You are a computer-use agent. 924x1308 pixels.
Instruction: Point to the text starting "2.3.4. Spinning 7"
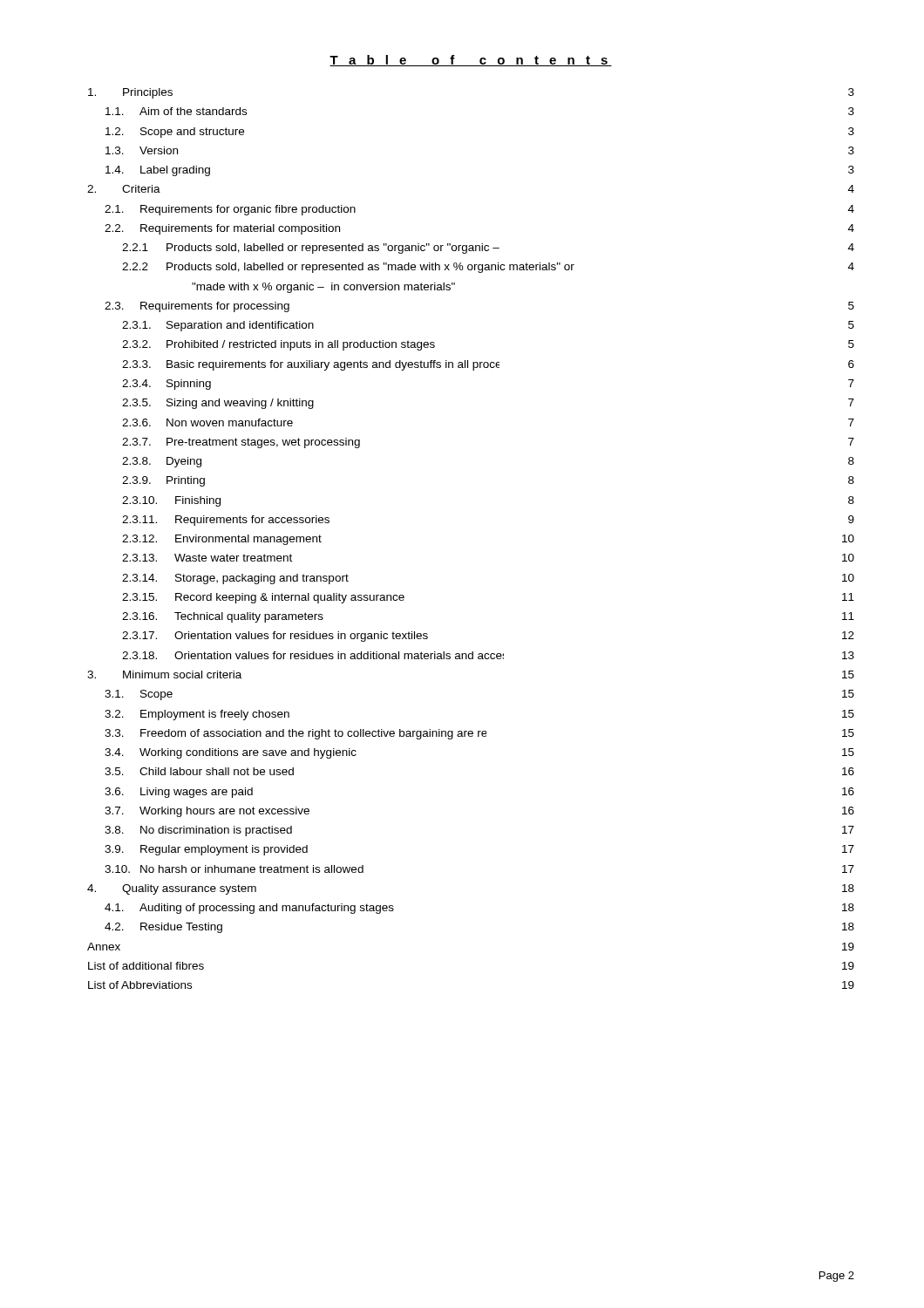pyautogui.click(x=135, y=383)
